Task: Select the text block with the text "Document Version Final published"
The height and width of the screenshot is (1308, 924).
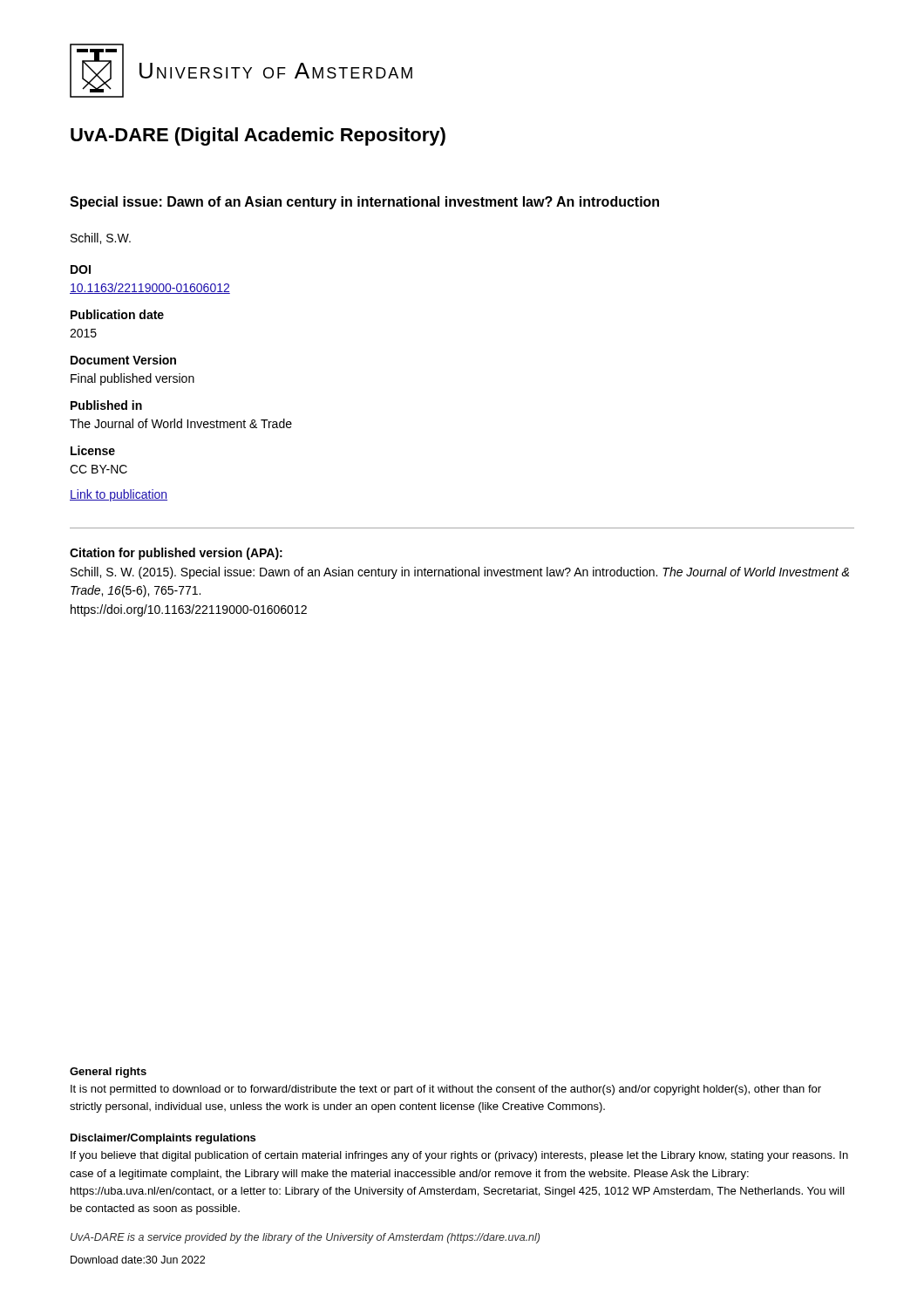Action: point(132,369)
